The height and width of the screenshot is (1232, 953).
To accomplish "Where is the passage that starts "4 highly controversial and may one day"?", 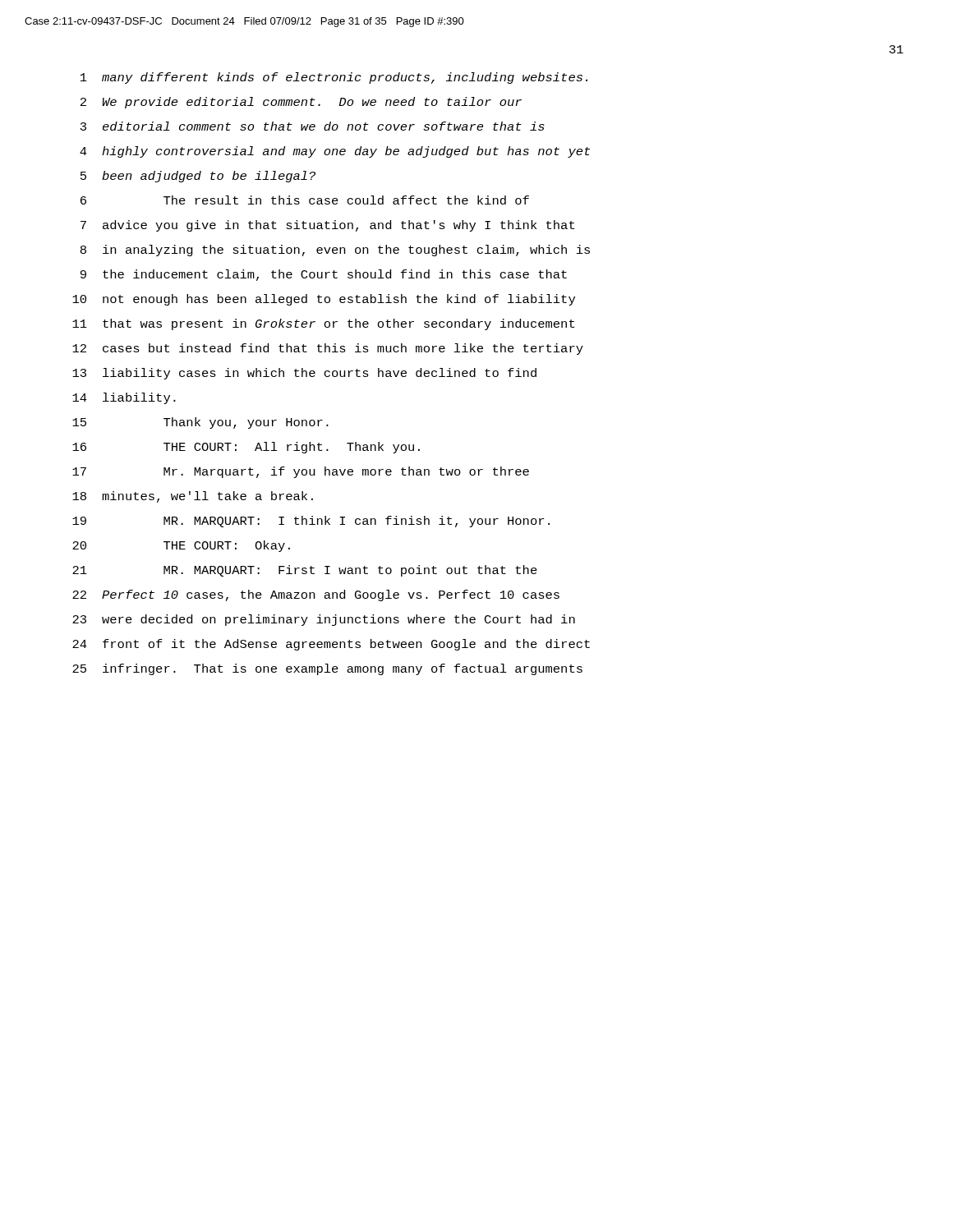I will pyautogui.click(x=485, y=152).
